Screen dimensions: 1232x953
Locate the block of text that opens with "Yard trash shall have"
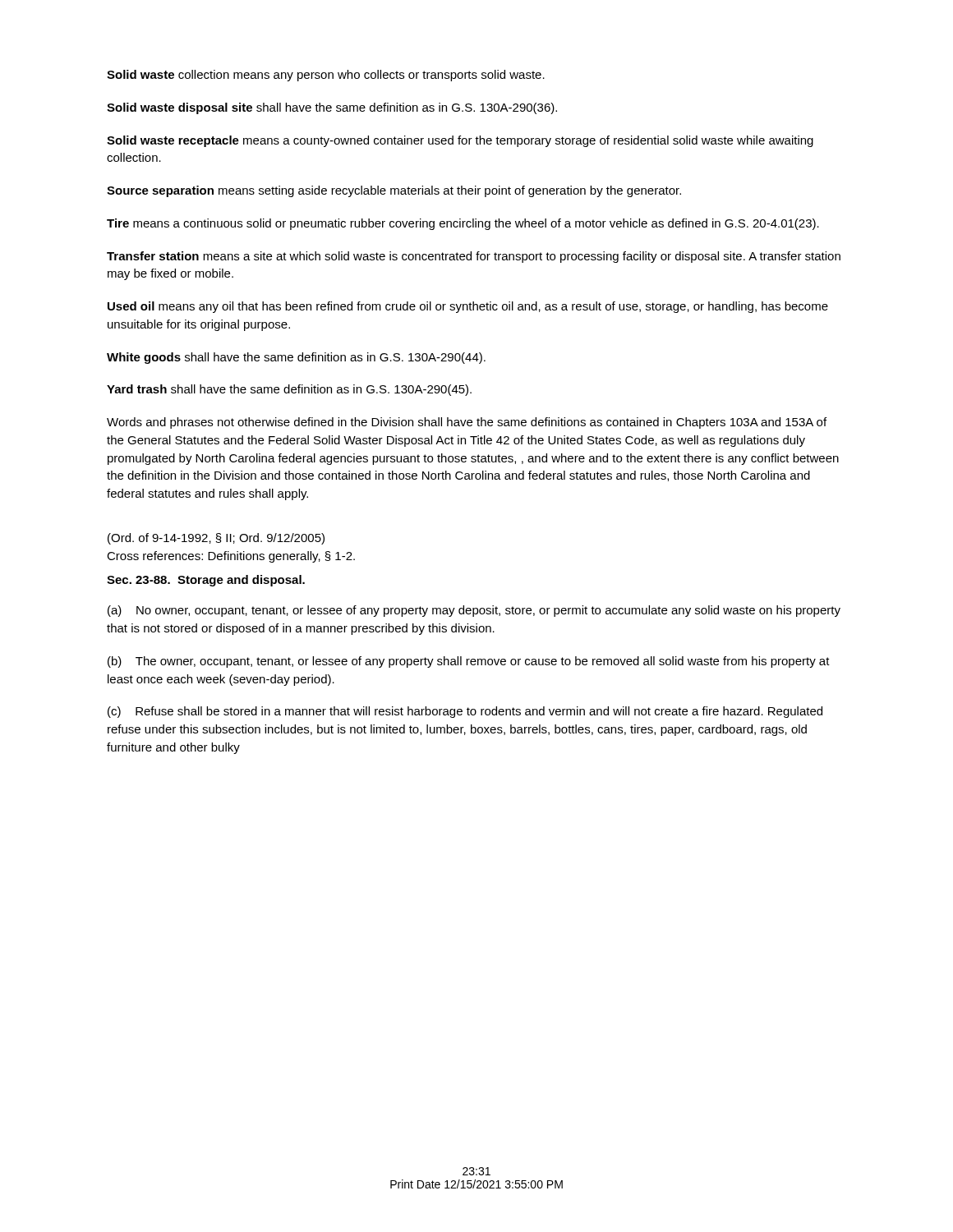coord(290,389)
